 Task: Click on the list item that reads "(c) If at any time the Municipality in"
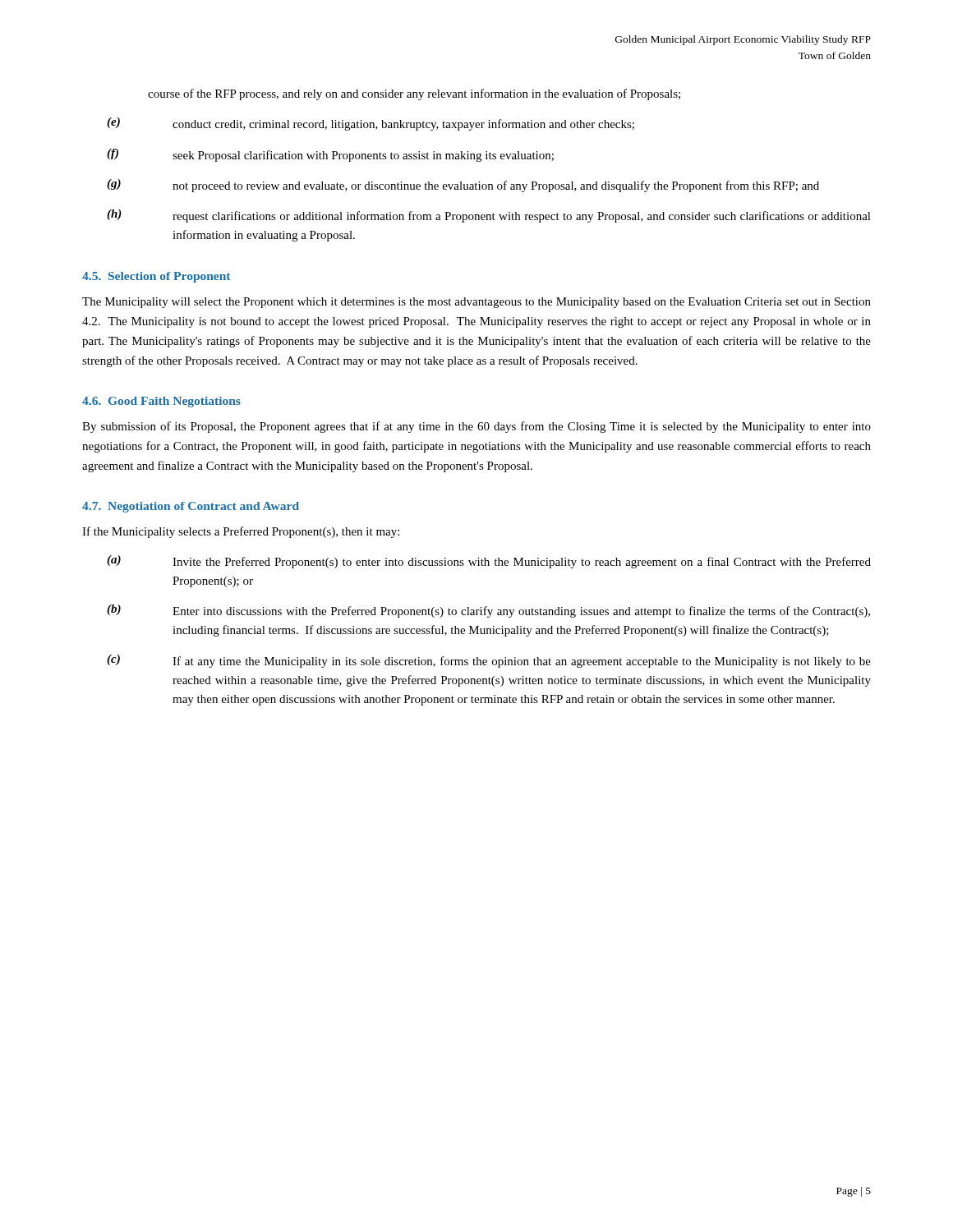click(476, 680)
